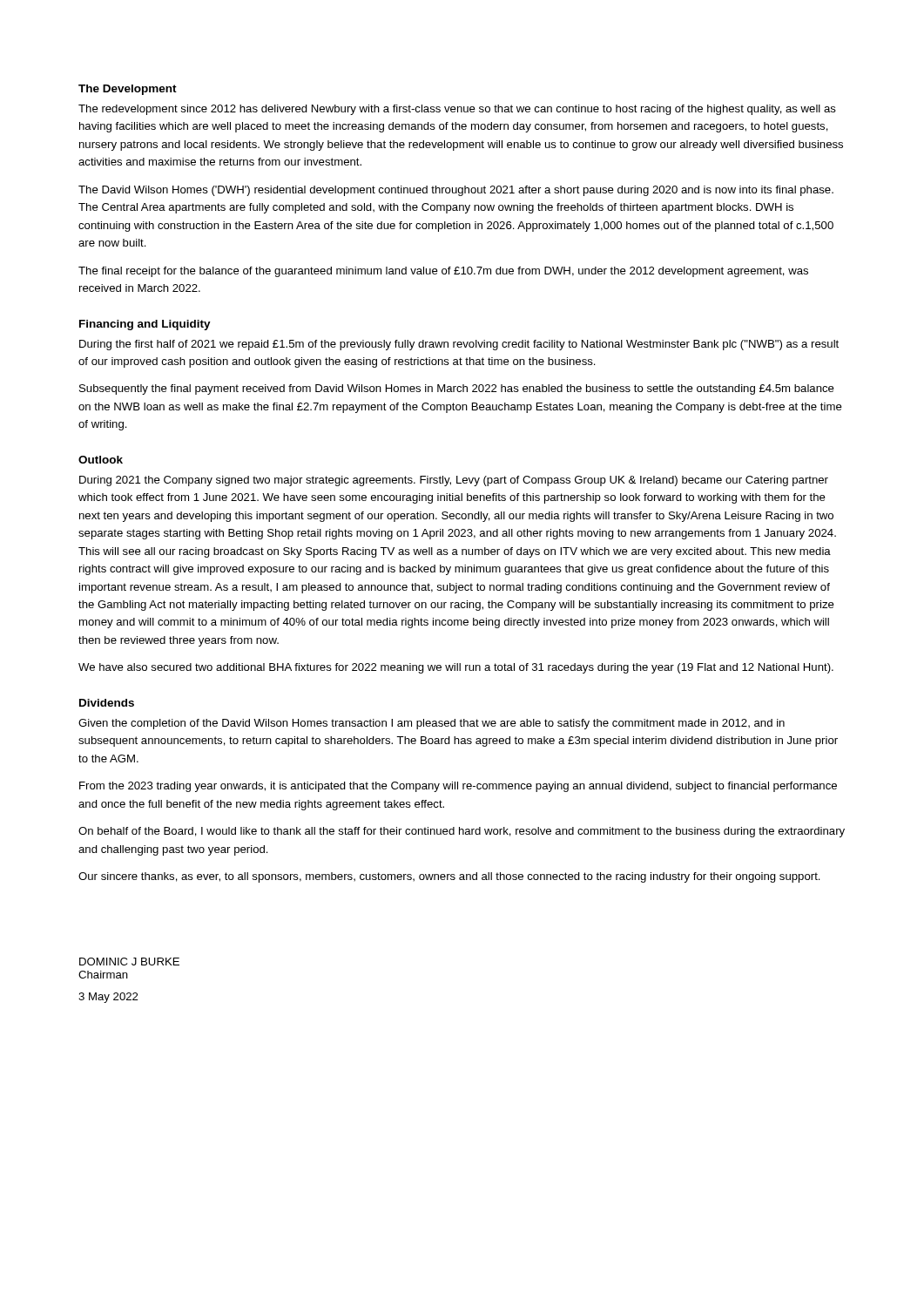Locate the block starting "During 2021 the Company signed"
Image resolution: width=924 pixels, height=1307 pixels.
pyautogui.click(x=458, y=560)
